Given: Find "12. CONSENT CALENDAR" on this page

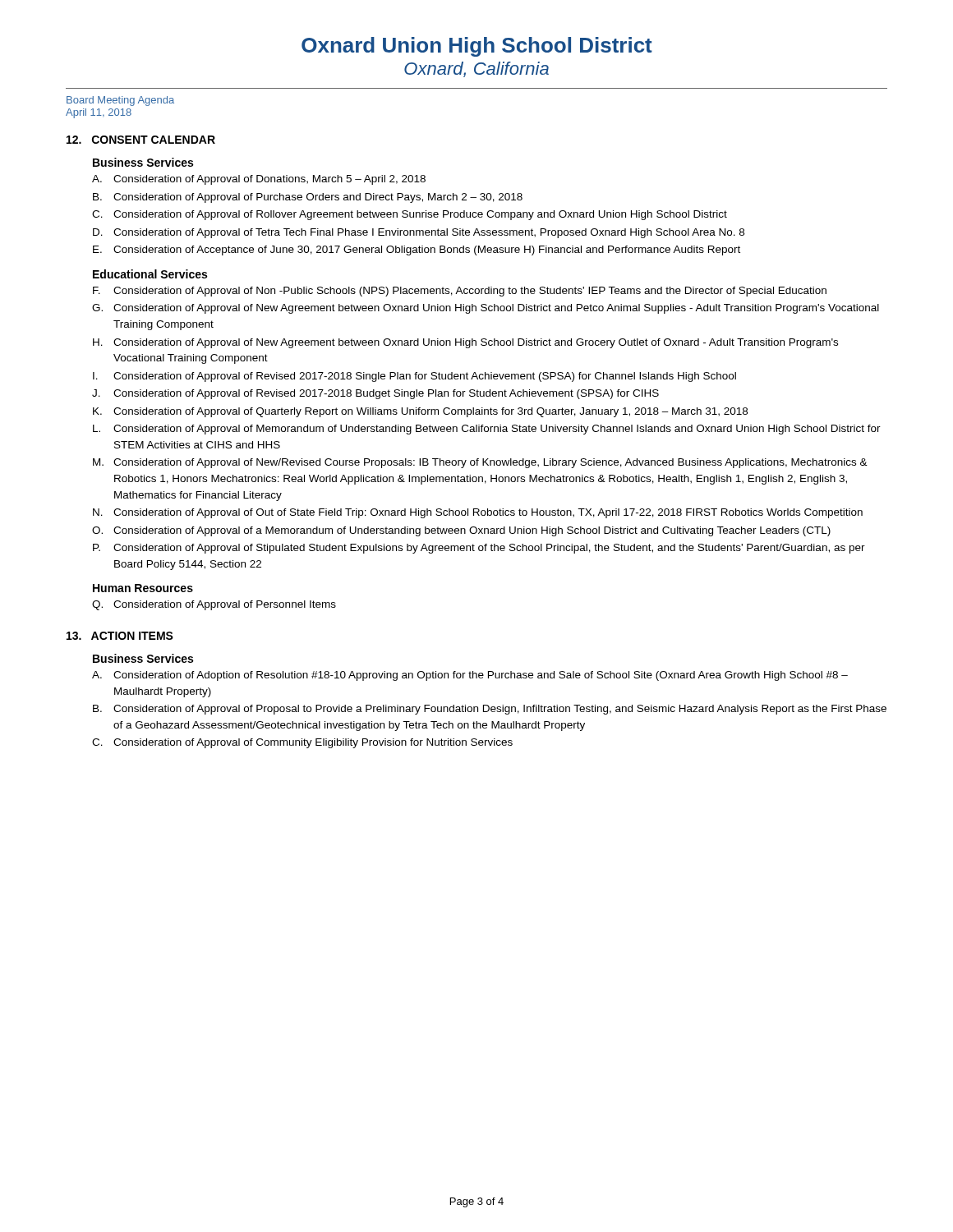Looking at the screenshot, I should [141, 140].
